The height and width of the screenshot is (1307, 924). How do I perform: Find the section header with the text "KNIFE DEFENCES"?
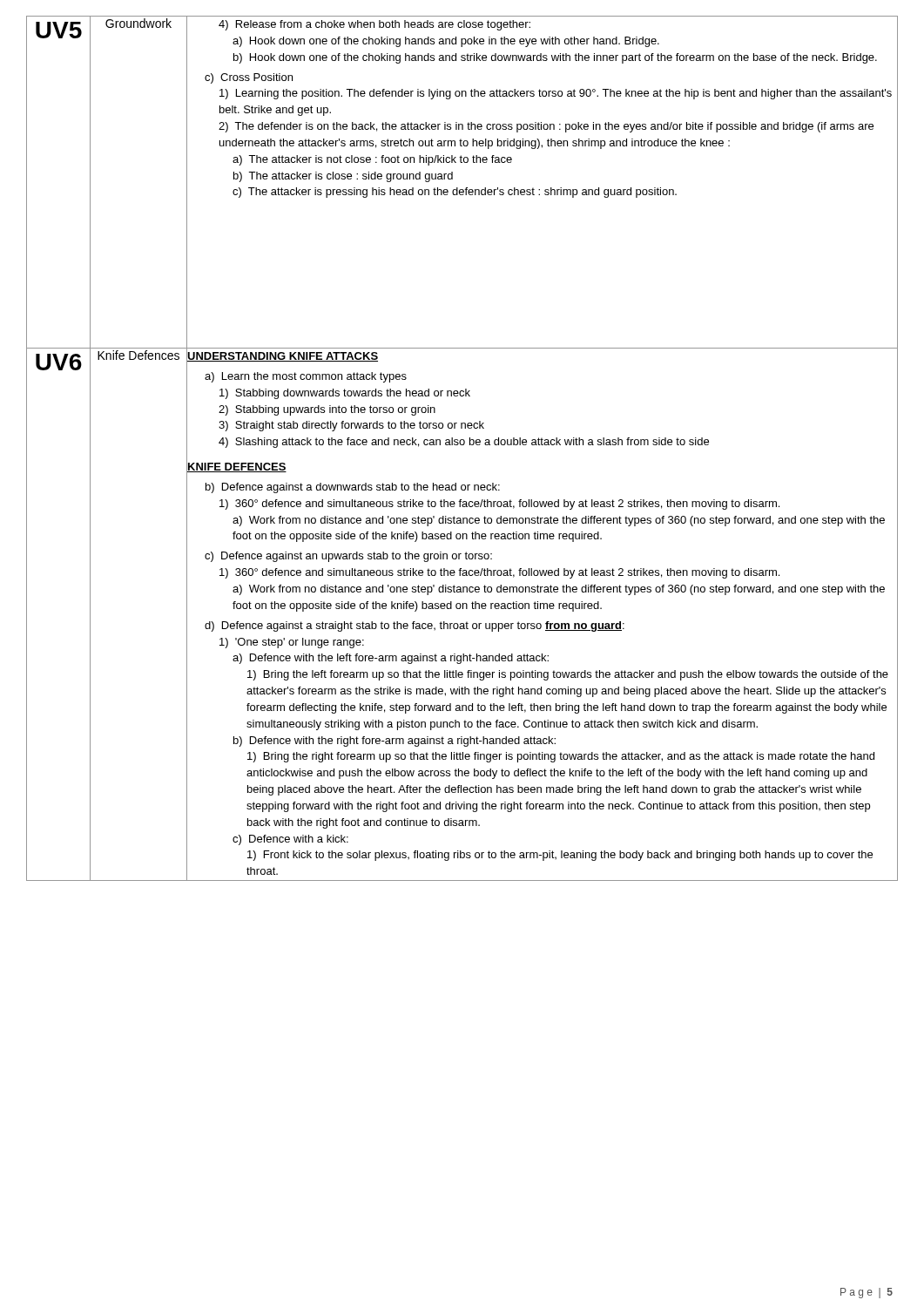pos(237,467)
